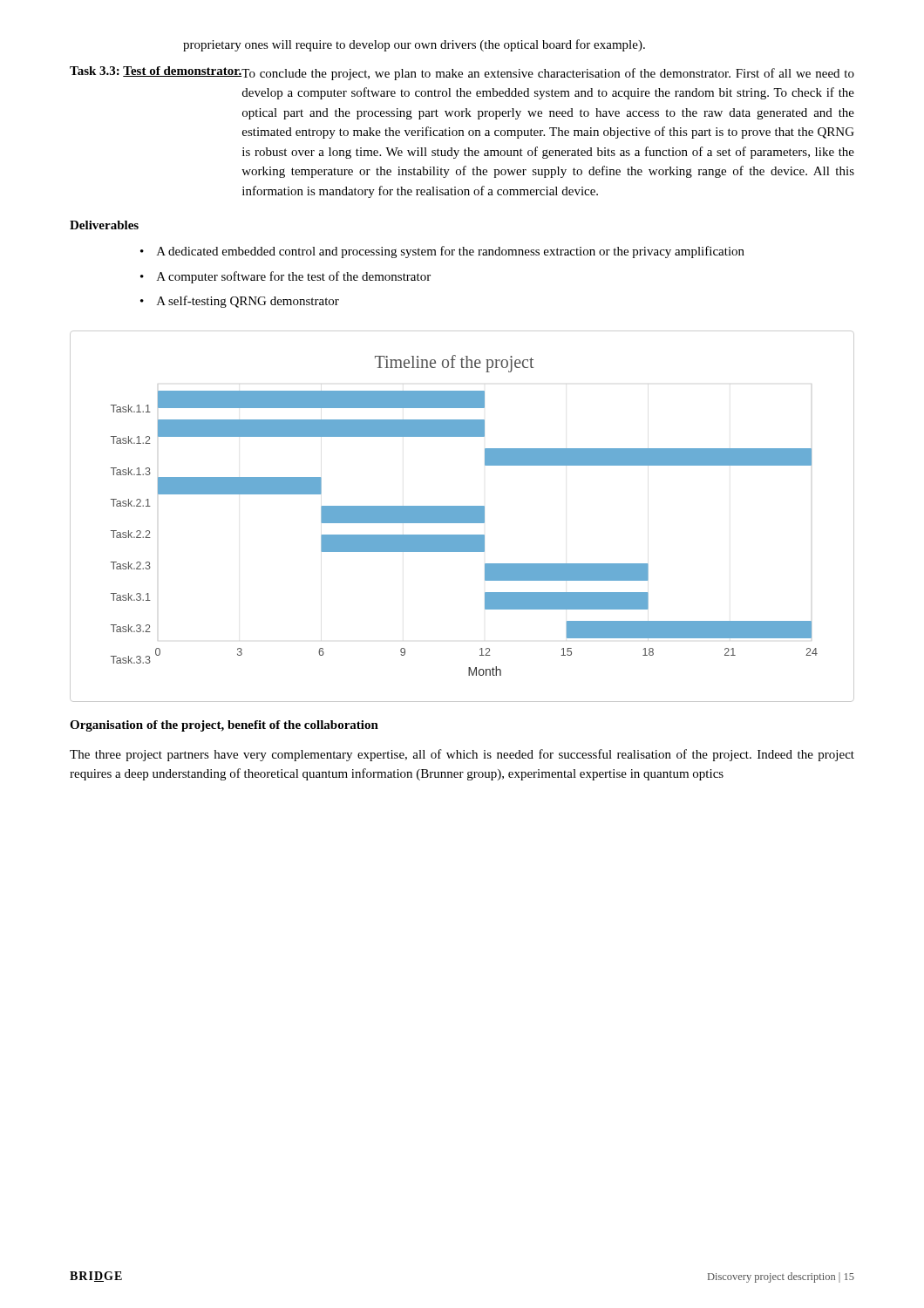Click on the passage starting "• A self-testing QRNG demonstrator"
Image resolution: width=924 pixels, height=1308 pixels.
click(240, 302)
